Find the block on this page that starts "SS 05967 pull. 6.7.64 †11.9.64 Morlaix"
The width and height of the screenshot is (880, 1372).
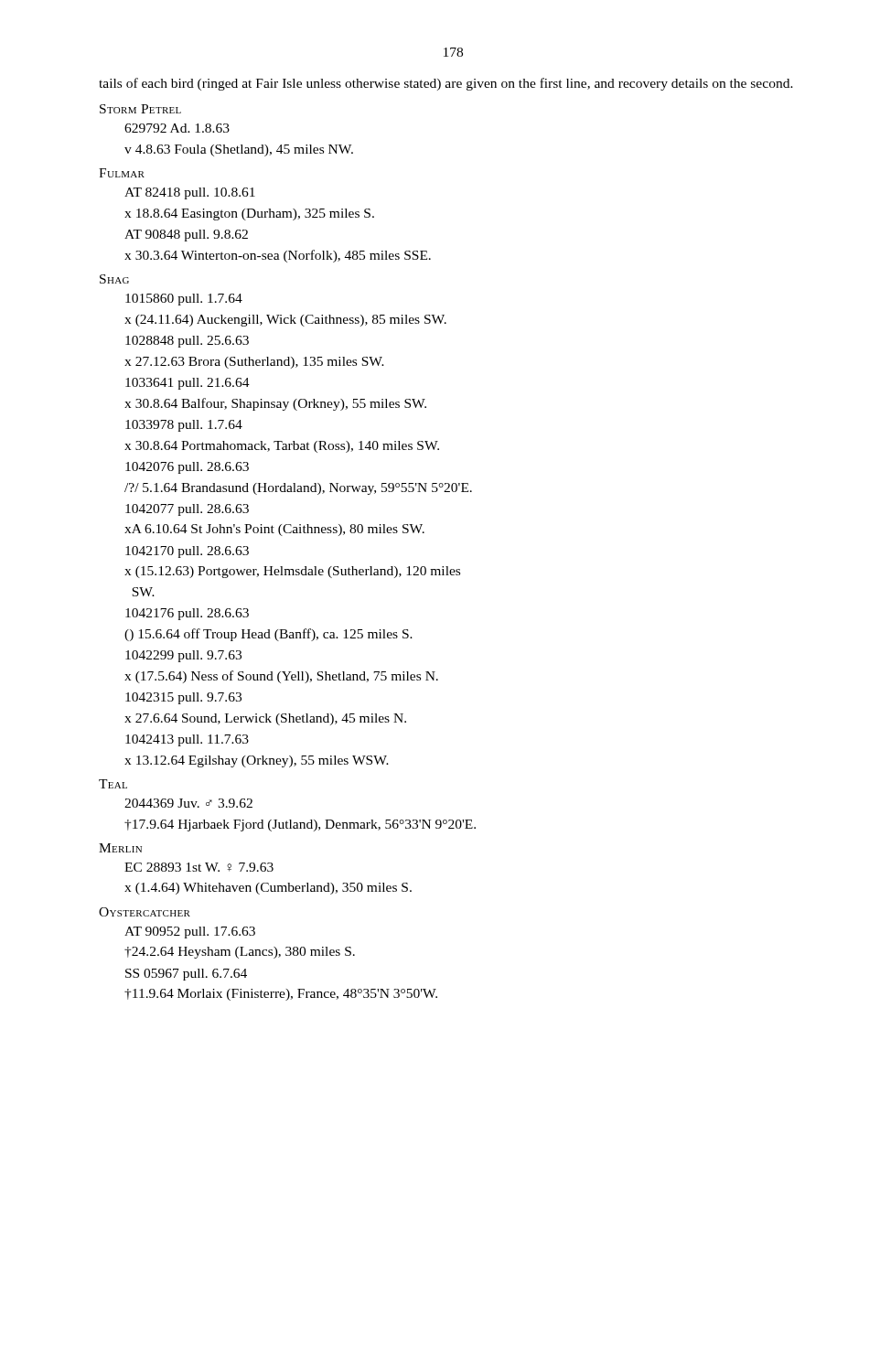tap(186, 975)
